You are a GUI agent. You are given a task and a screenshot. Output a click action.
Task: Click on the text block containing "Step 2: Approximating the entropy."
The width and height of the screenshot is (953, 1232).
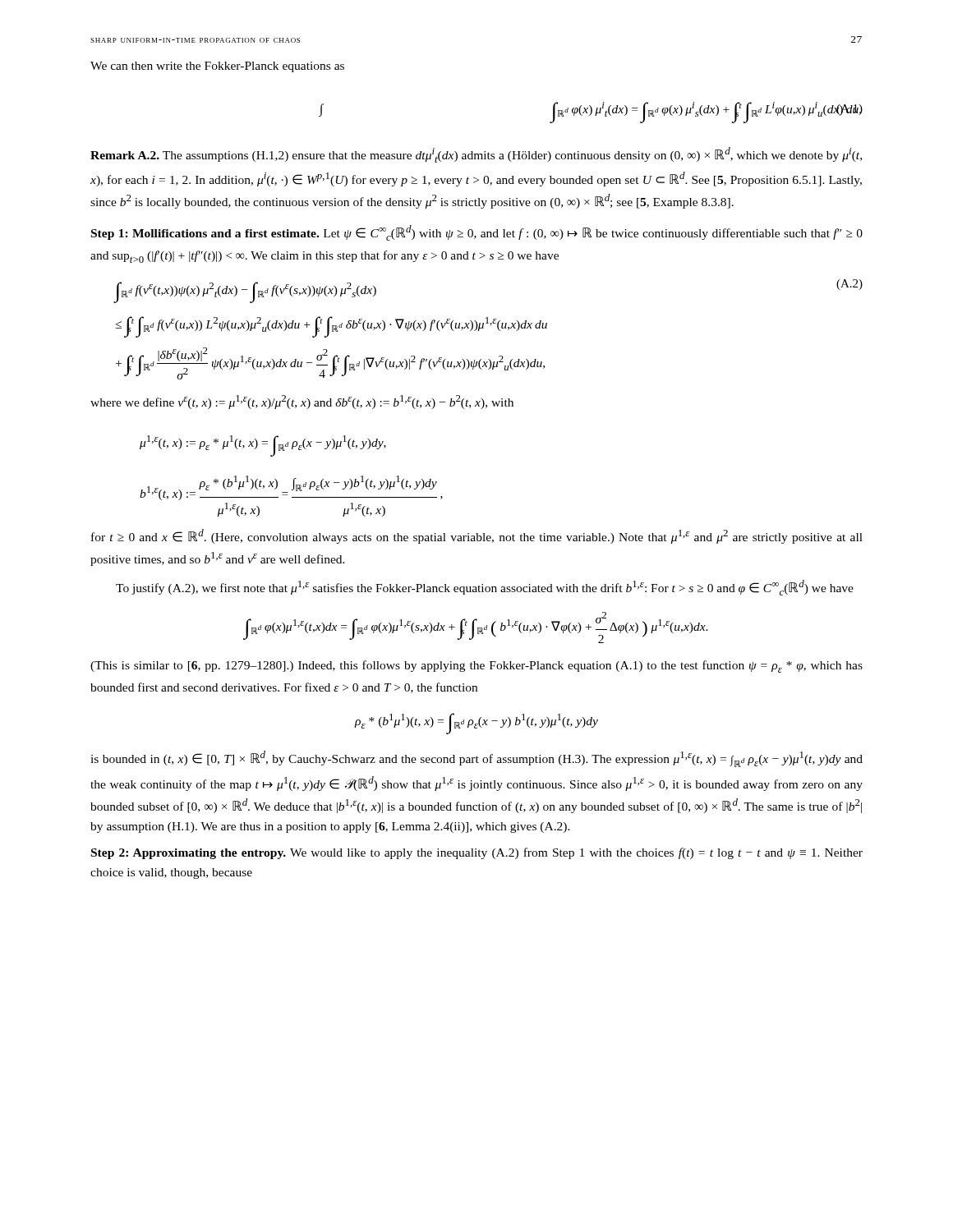tap(476, 862)
